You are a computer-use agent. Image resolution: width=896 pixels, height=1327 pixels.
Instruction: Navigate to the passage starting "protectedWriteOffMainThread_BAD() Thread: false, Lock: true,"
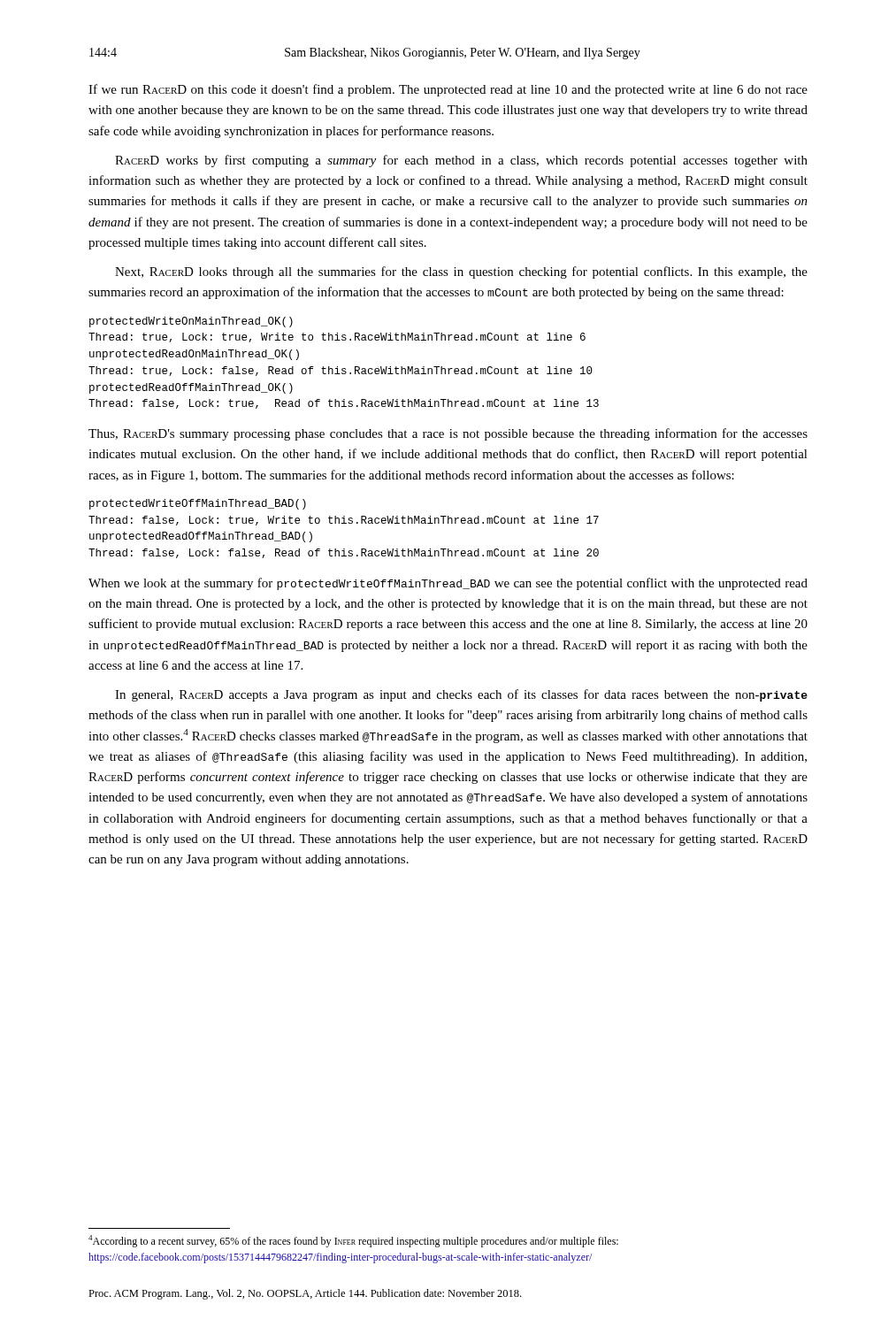click(x=448, y=529)
